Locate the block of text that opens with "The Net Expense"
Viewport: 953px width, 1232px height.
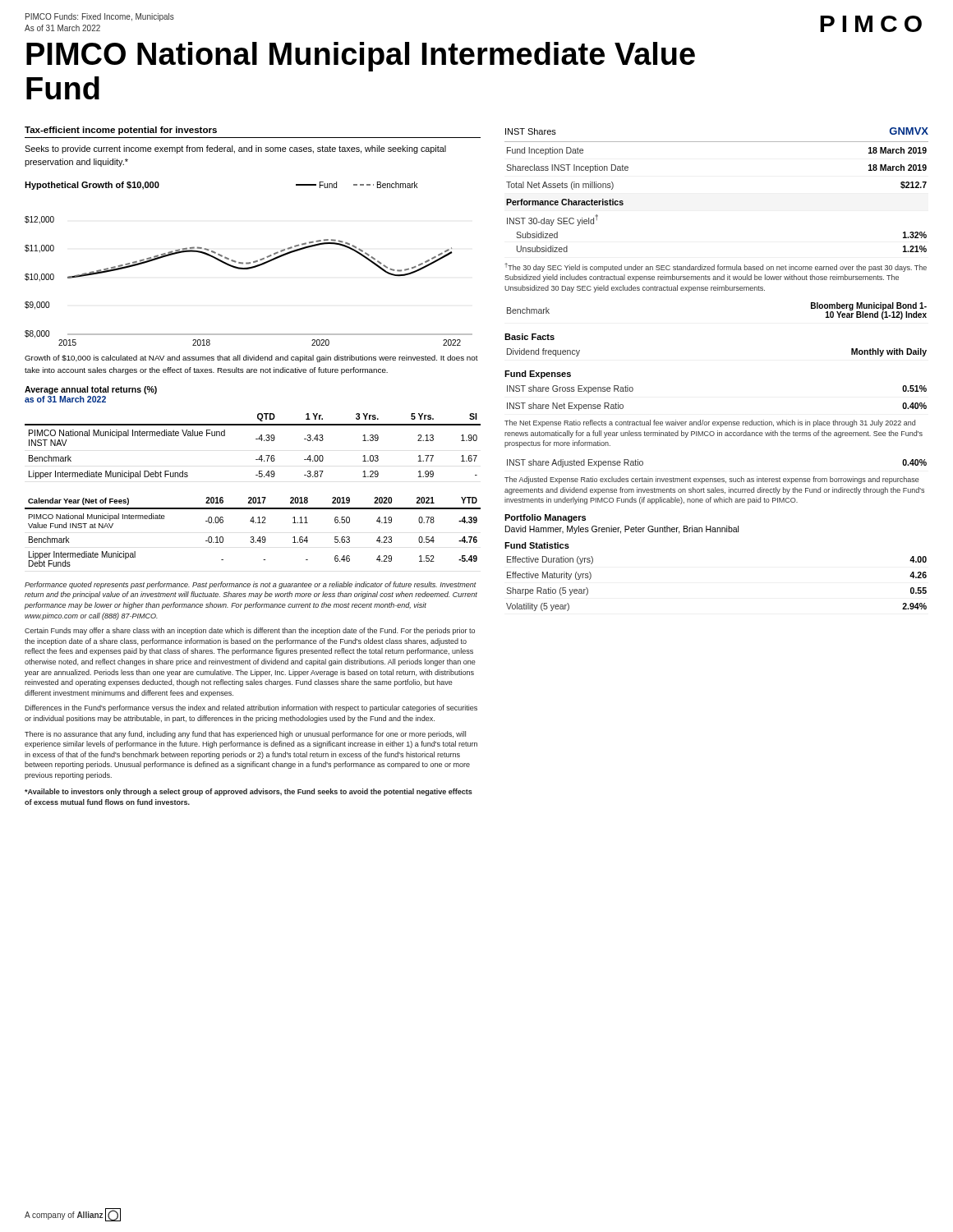[x=714, y=434]
